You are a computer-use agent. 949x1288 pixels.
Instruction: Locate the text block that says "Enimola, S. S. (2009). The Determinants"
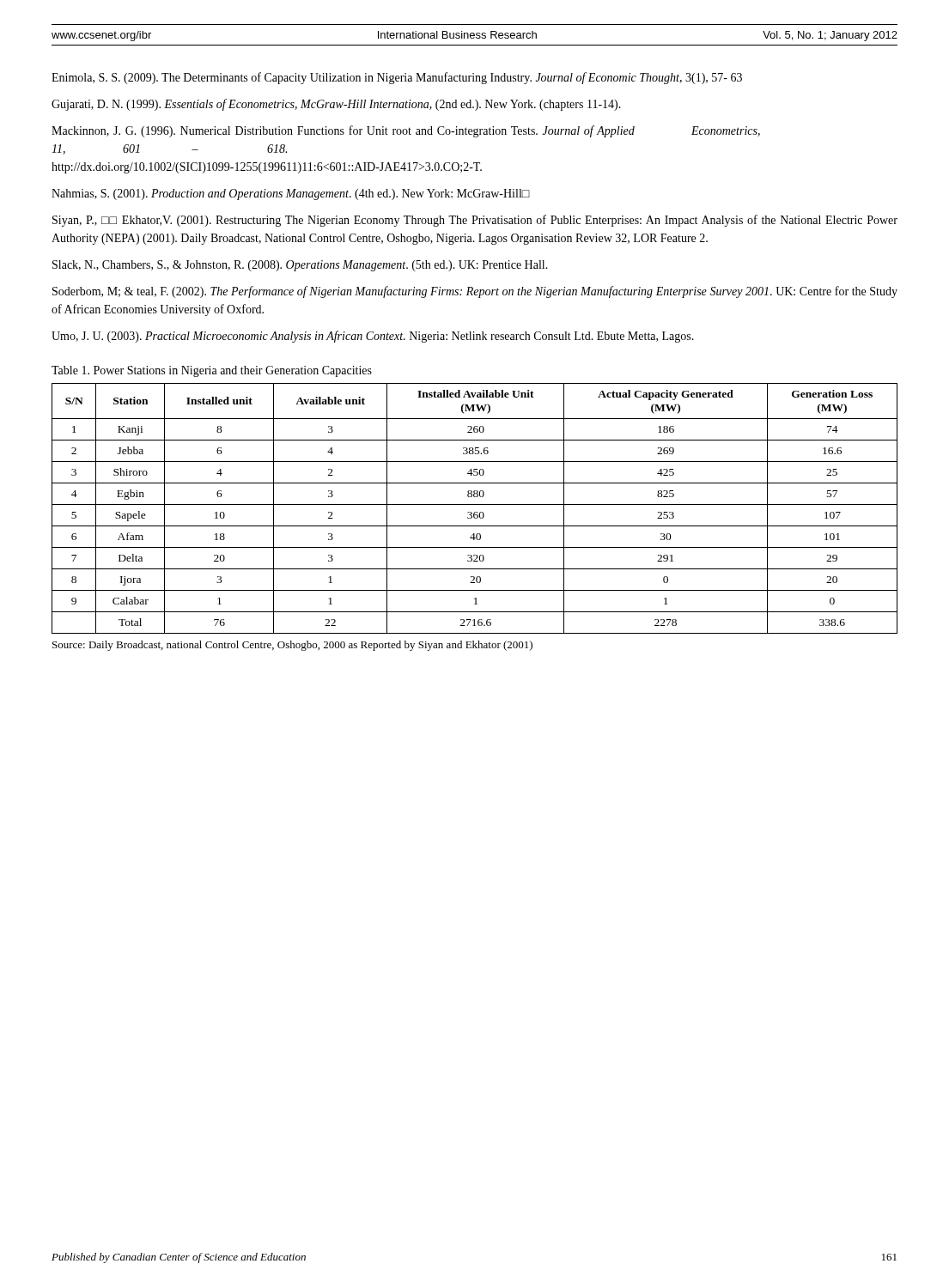397,78
